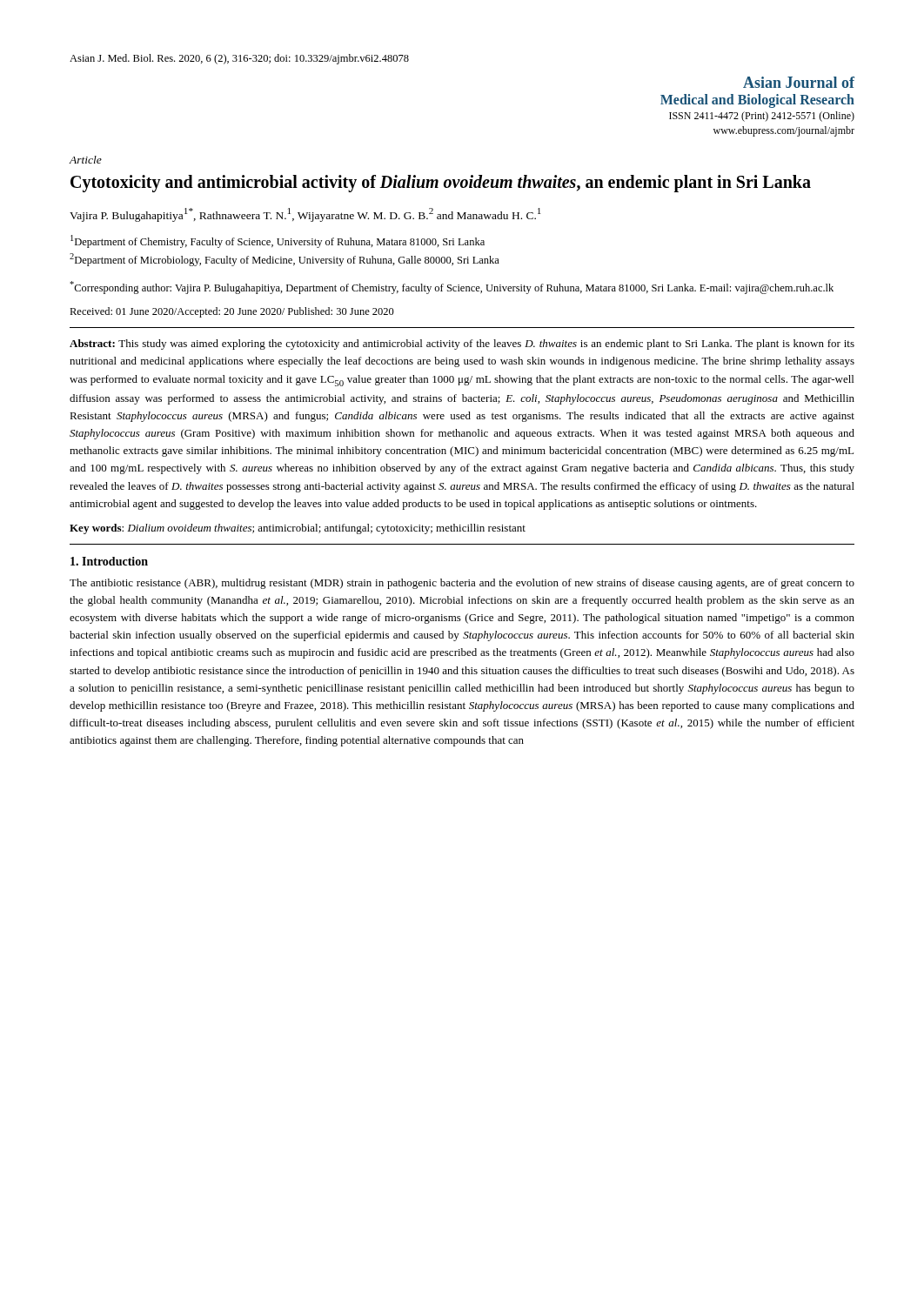Screen dimensions: 1305x924
Task: Click on the element starting "Key words: Dialium"
Action: point(298,527)
